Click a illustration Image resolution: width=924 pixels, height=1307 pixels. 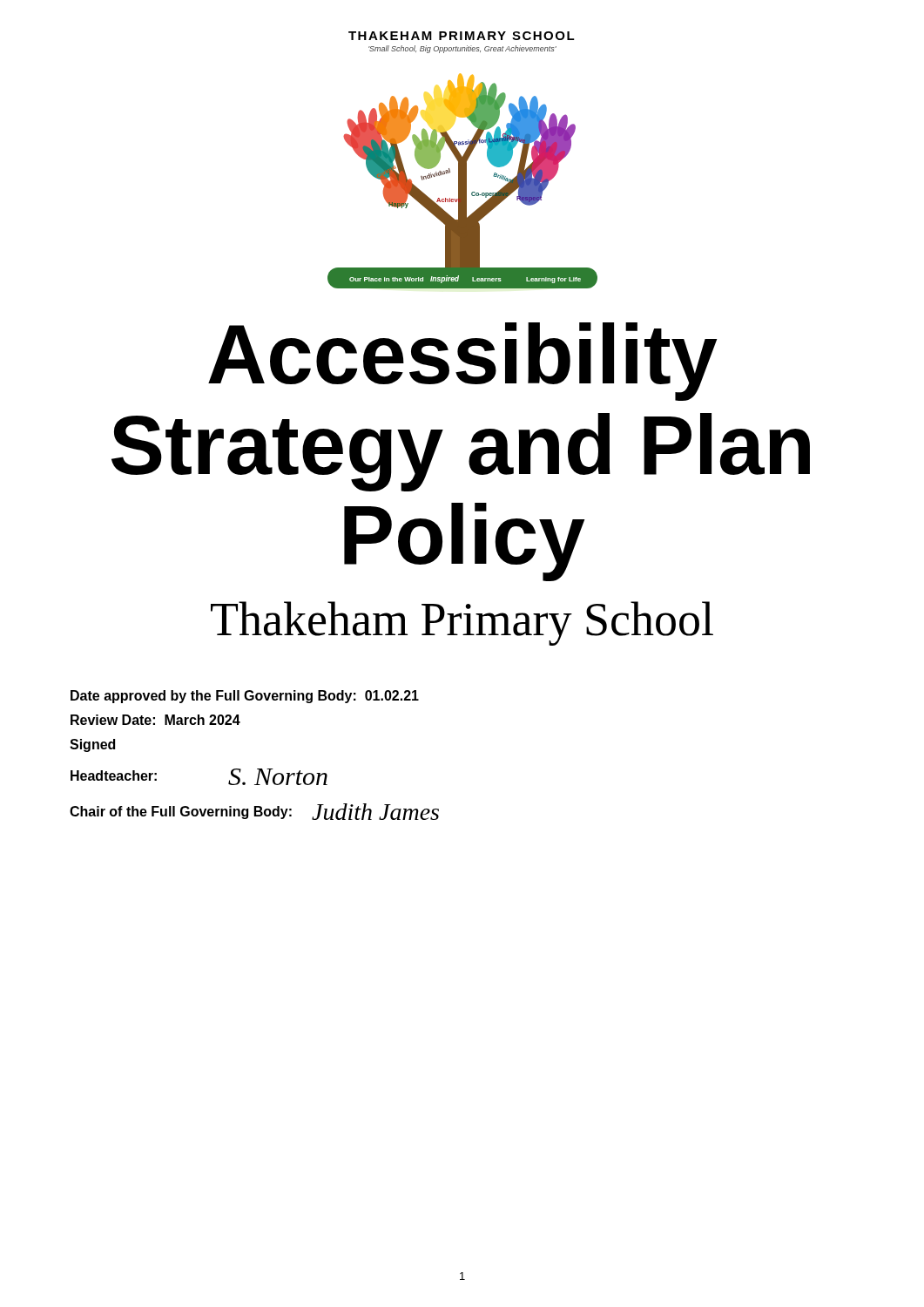(462, 176)
